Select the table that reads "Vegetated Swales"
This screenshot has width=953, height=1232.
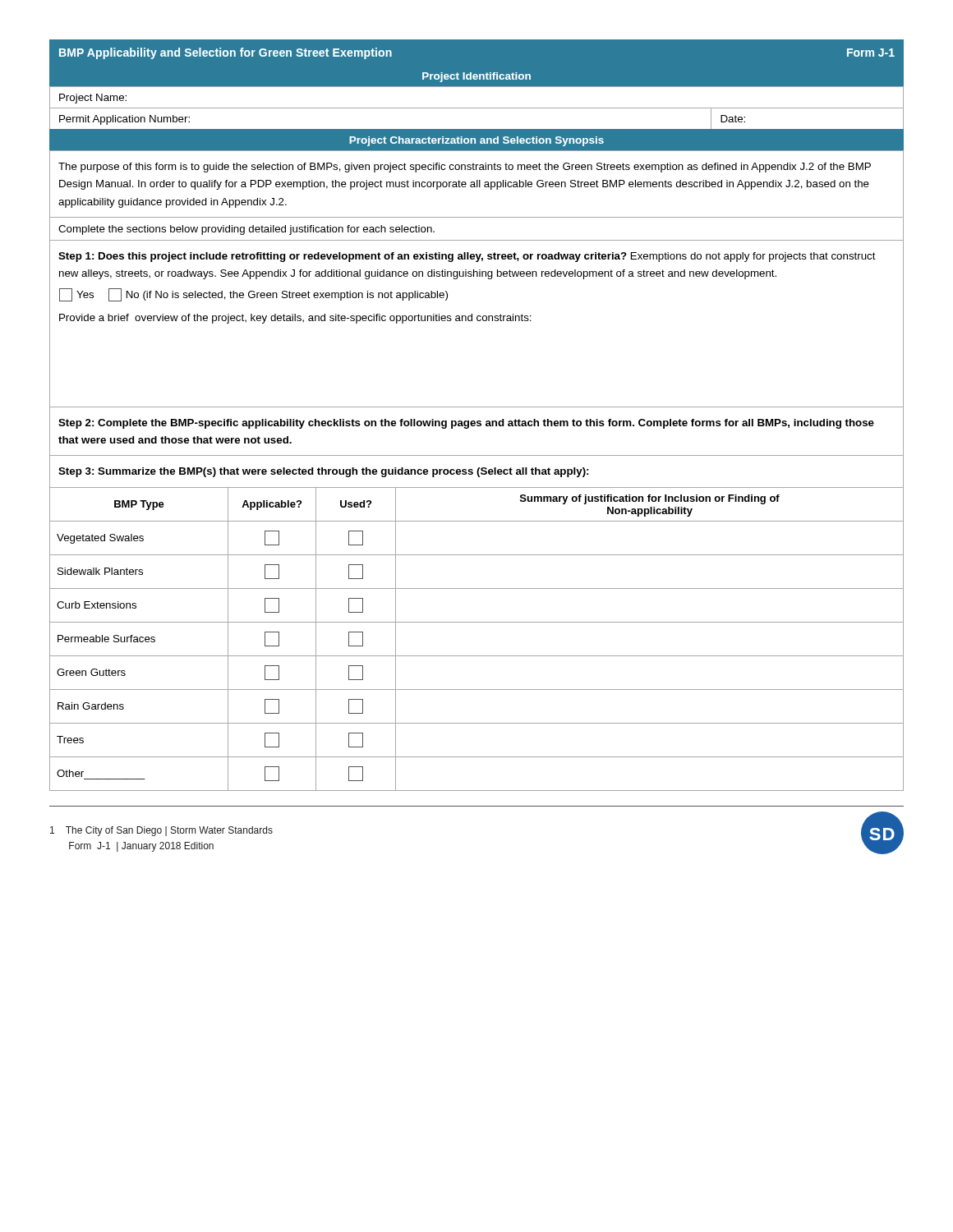[x=476, y=639]
